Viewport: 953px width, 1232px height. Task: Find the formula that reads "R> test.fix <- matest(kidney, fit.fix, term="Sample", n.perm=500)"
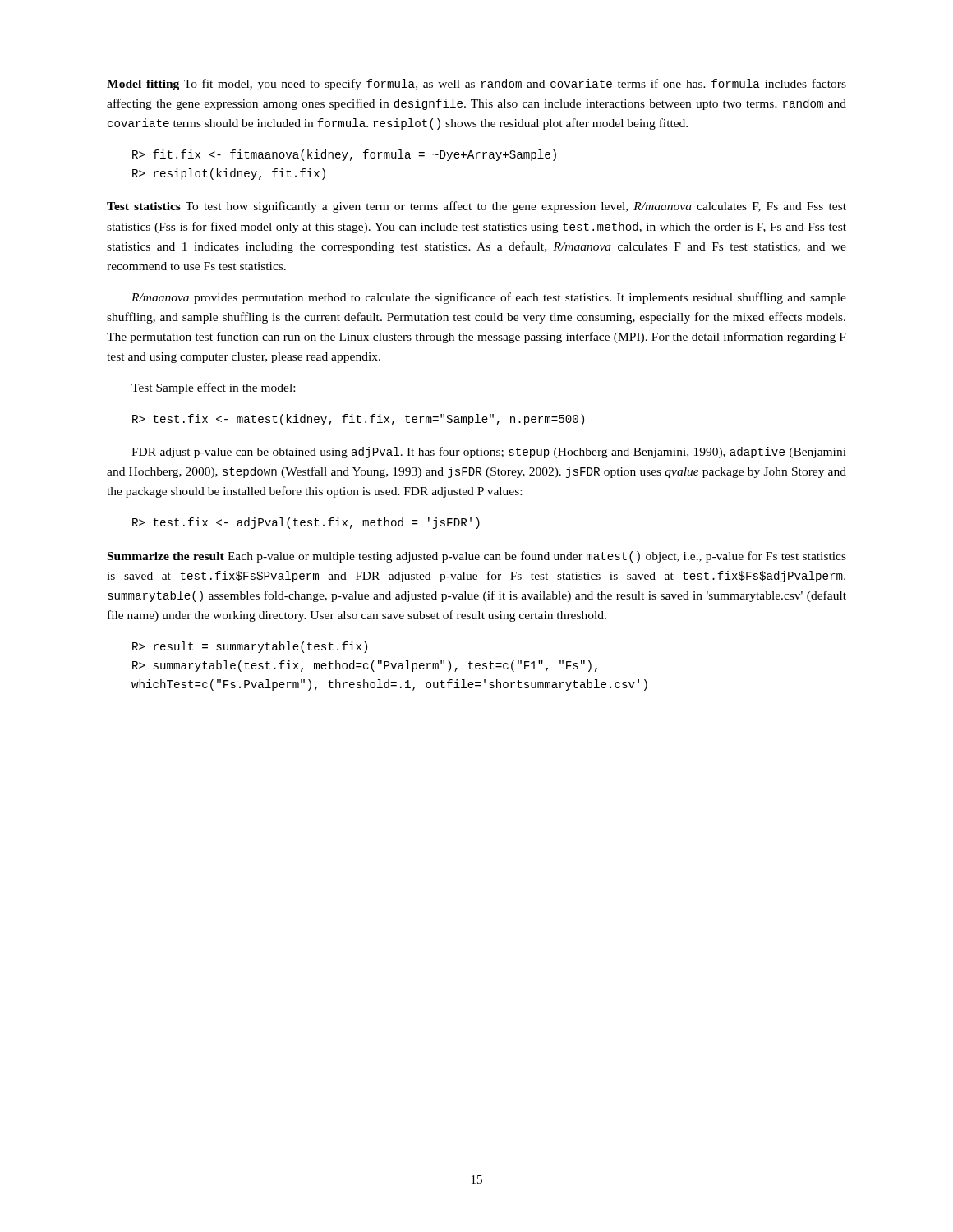point(359,419)
